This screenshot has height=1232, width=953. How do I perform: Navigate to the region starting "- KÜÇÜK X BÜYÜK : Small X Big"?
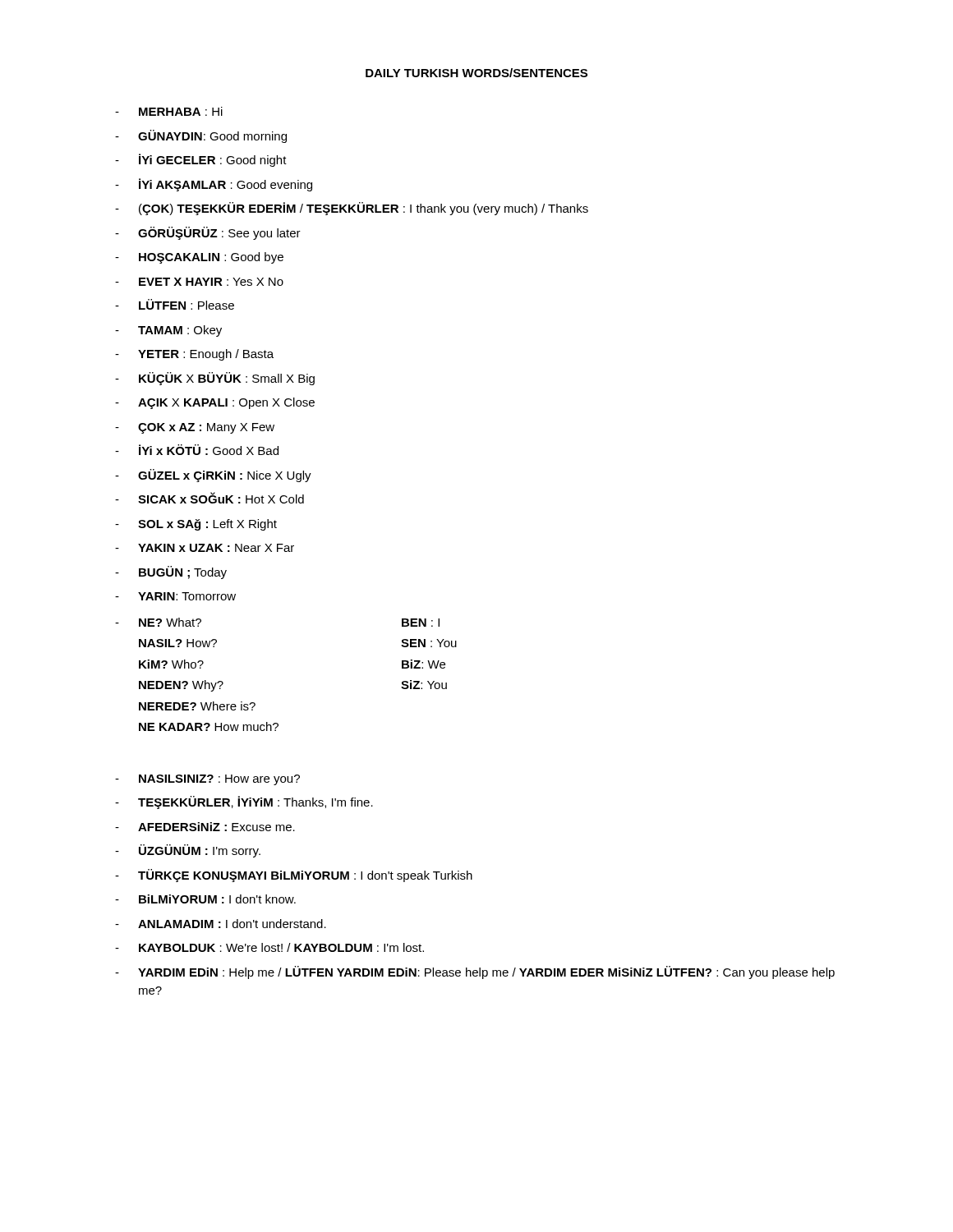215,378
